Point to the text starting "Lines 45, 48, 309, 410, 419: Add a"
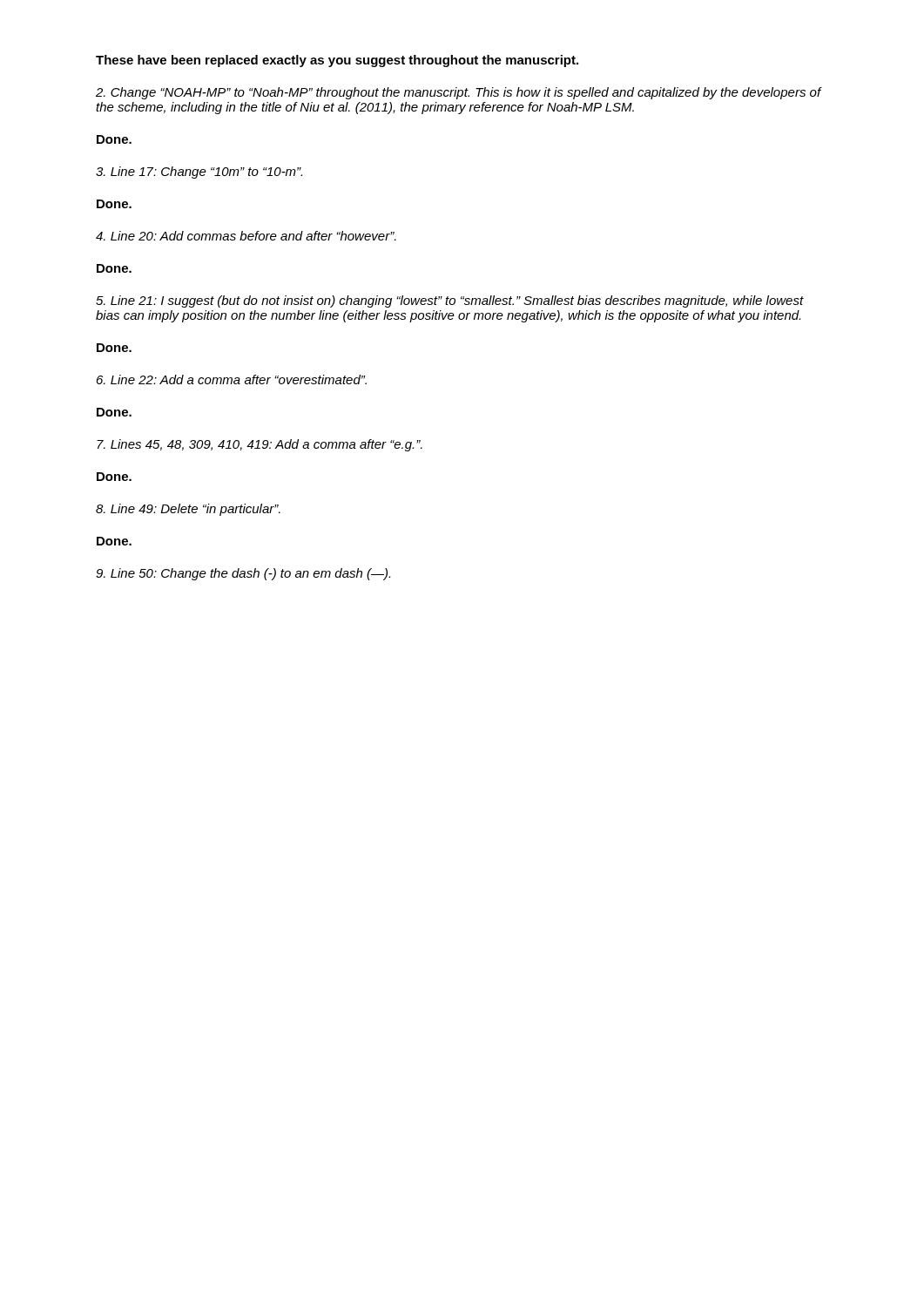Viewport: 924px width, 1307px height. click(260, 444)
